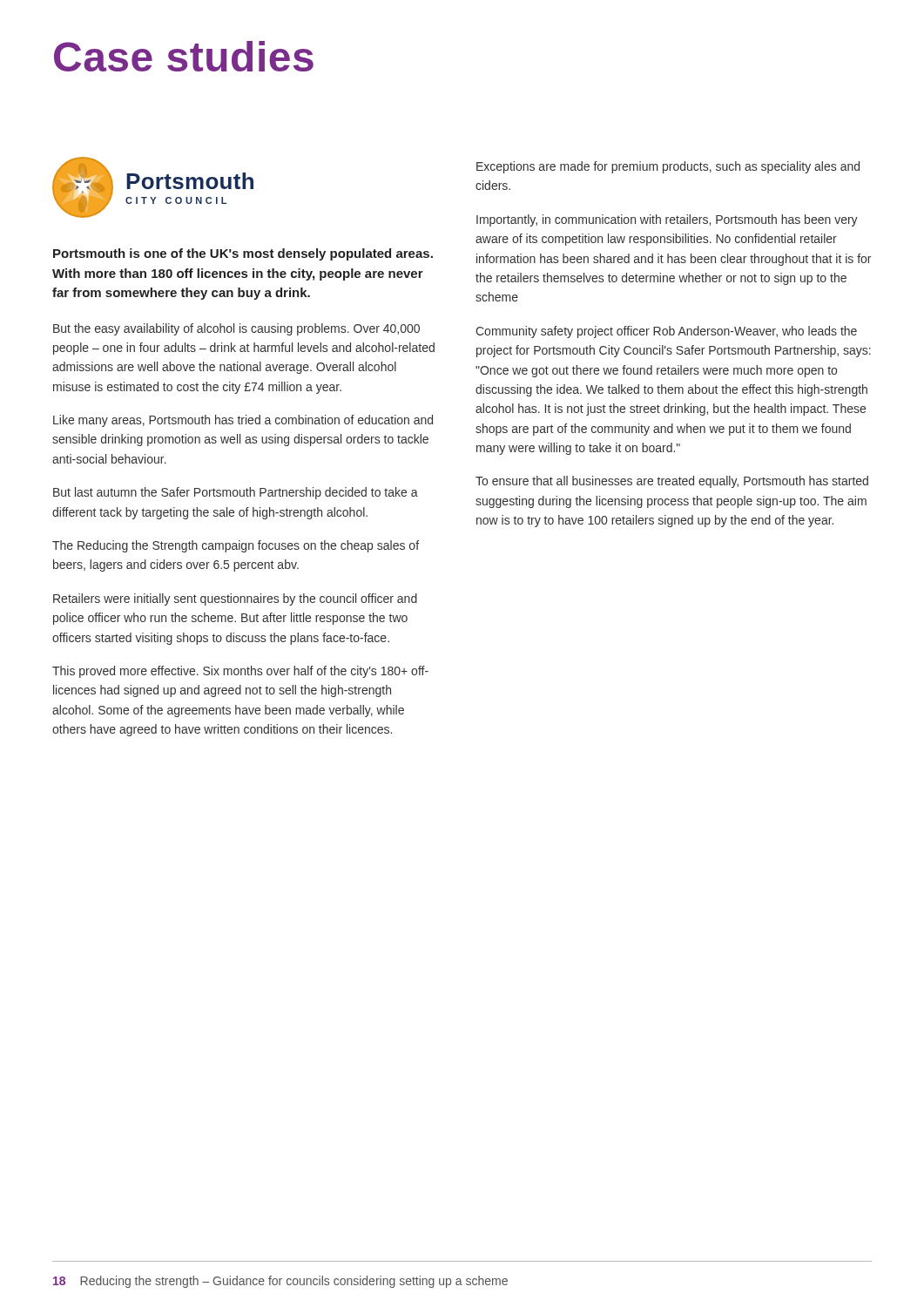Where is the passage that starts "The Reducing the Strength campaign focuses on"?
The width and height of the screenshot is (924, 1307).
pos(236,555)
